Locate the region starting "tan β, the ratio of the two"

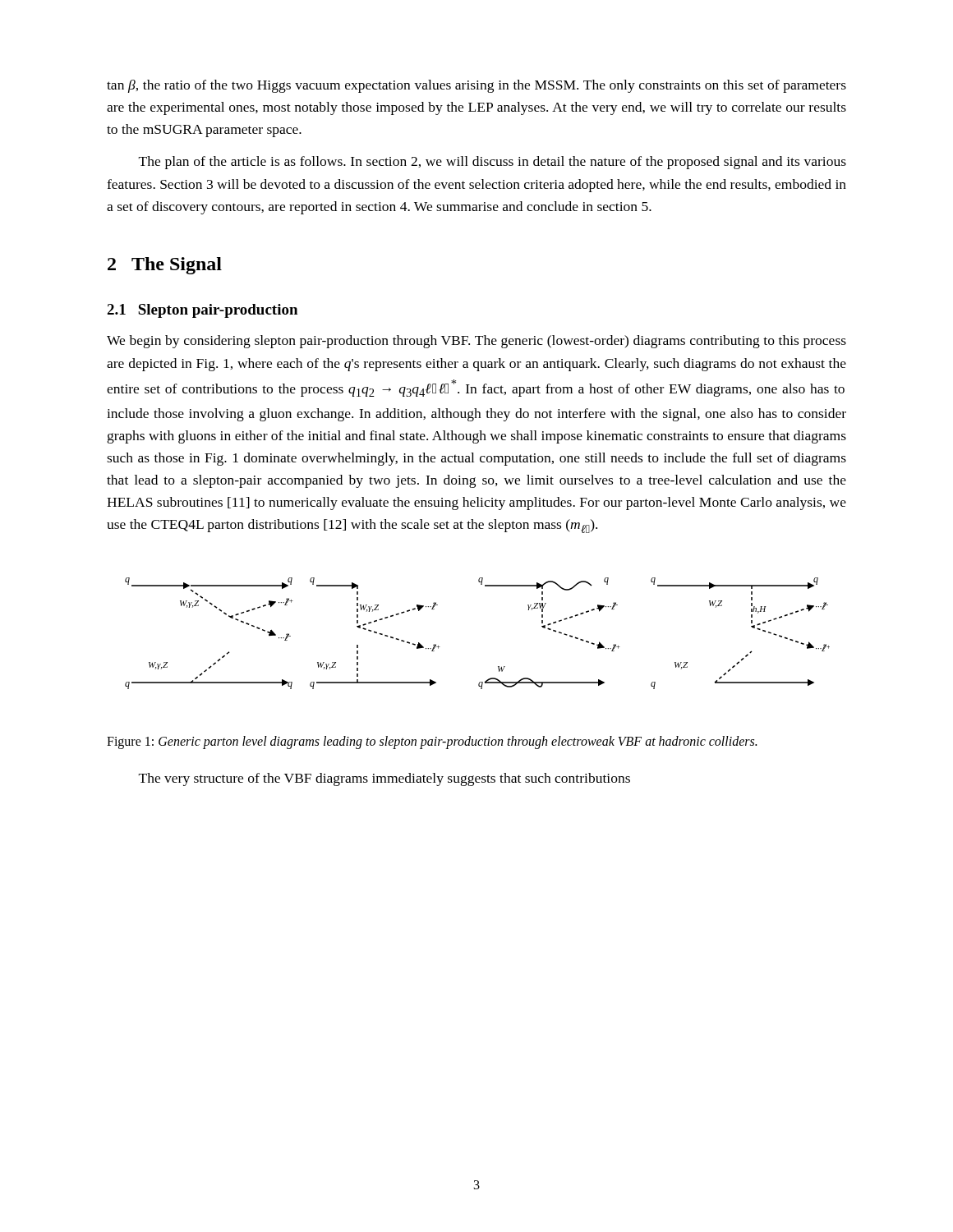point(476,107)
